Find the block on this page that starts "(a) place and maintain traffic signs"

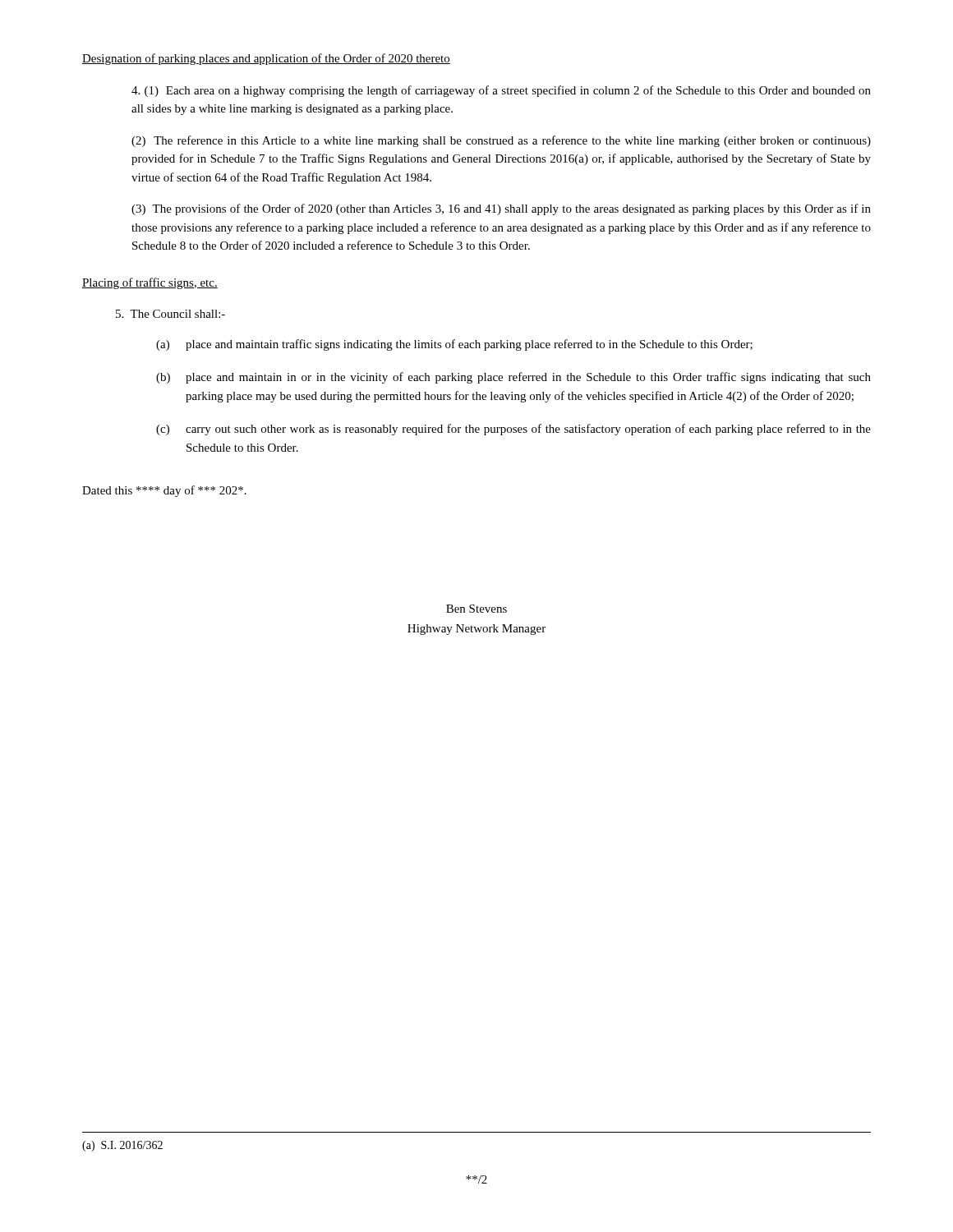513,344
